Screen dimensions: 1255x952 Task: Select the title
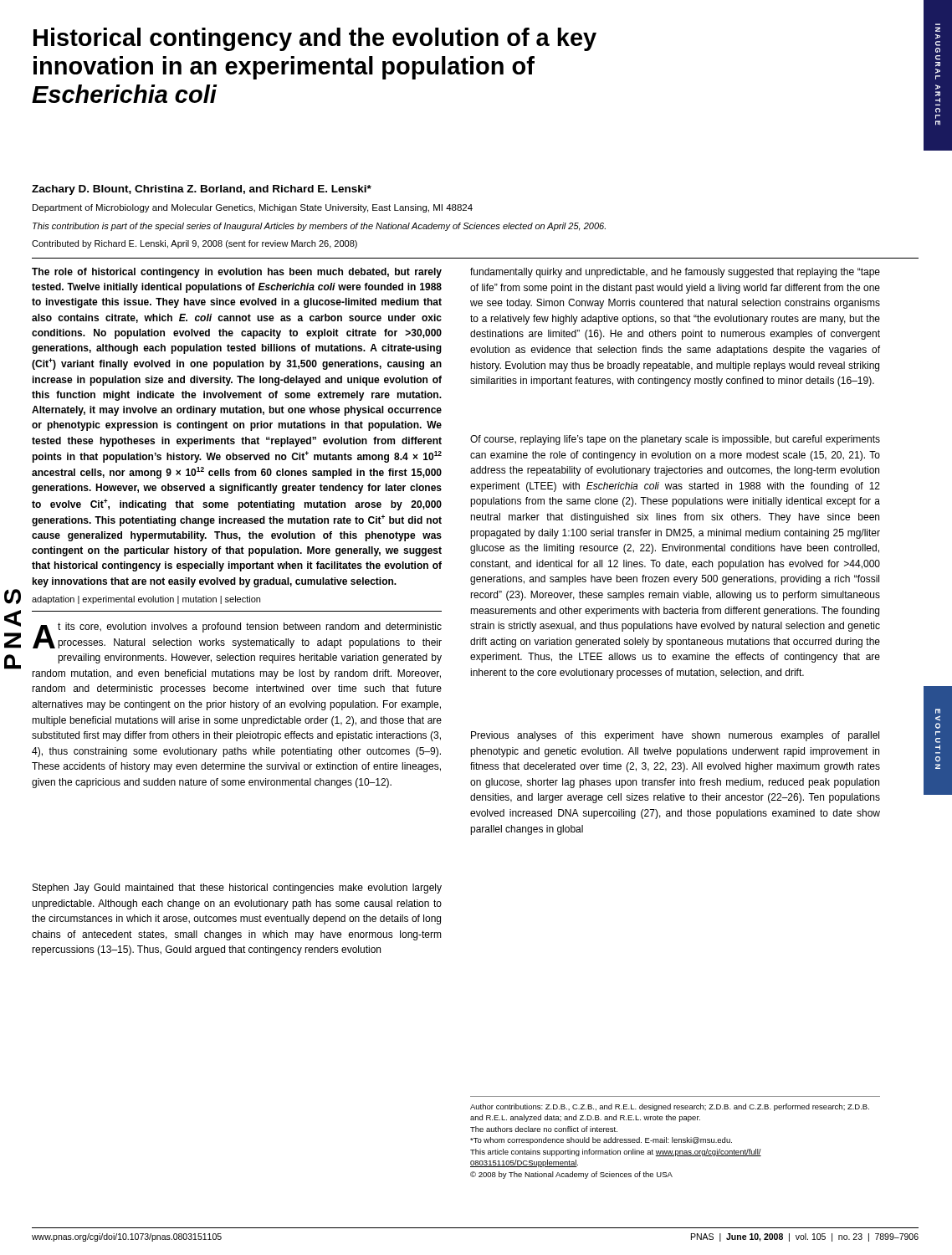point(333,66)
